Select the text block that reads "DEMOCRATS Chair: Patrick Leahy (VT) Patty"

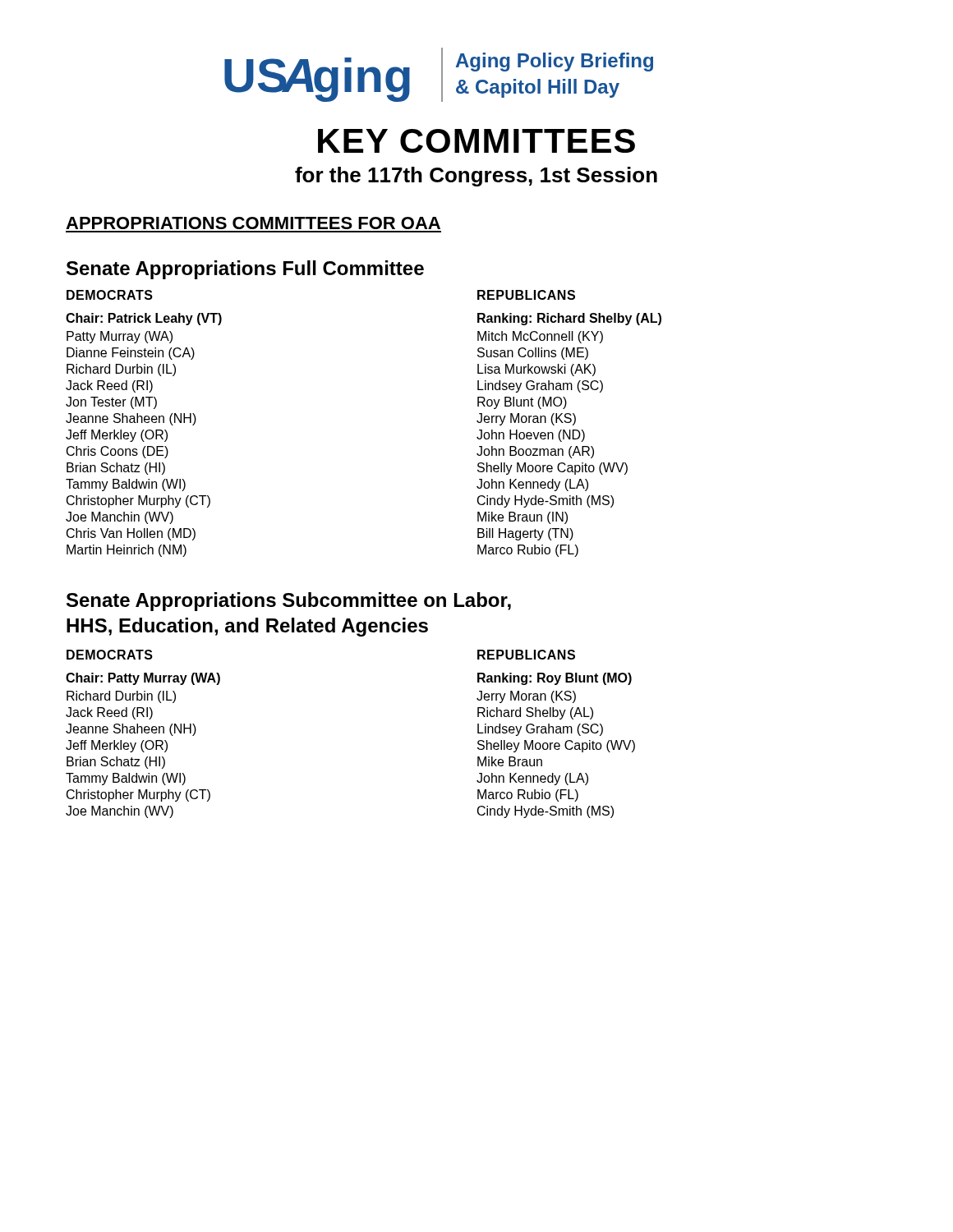(110, 295)
